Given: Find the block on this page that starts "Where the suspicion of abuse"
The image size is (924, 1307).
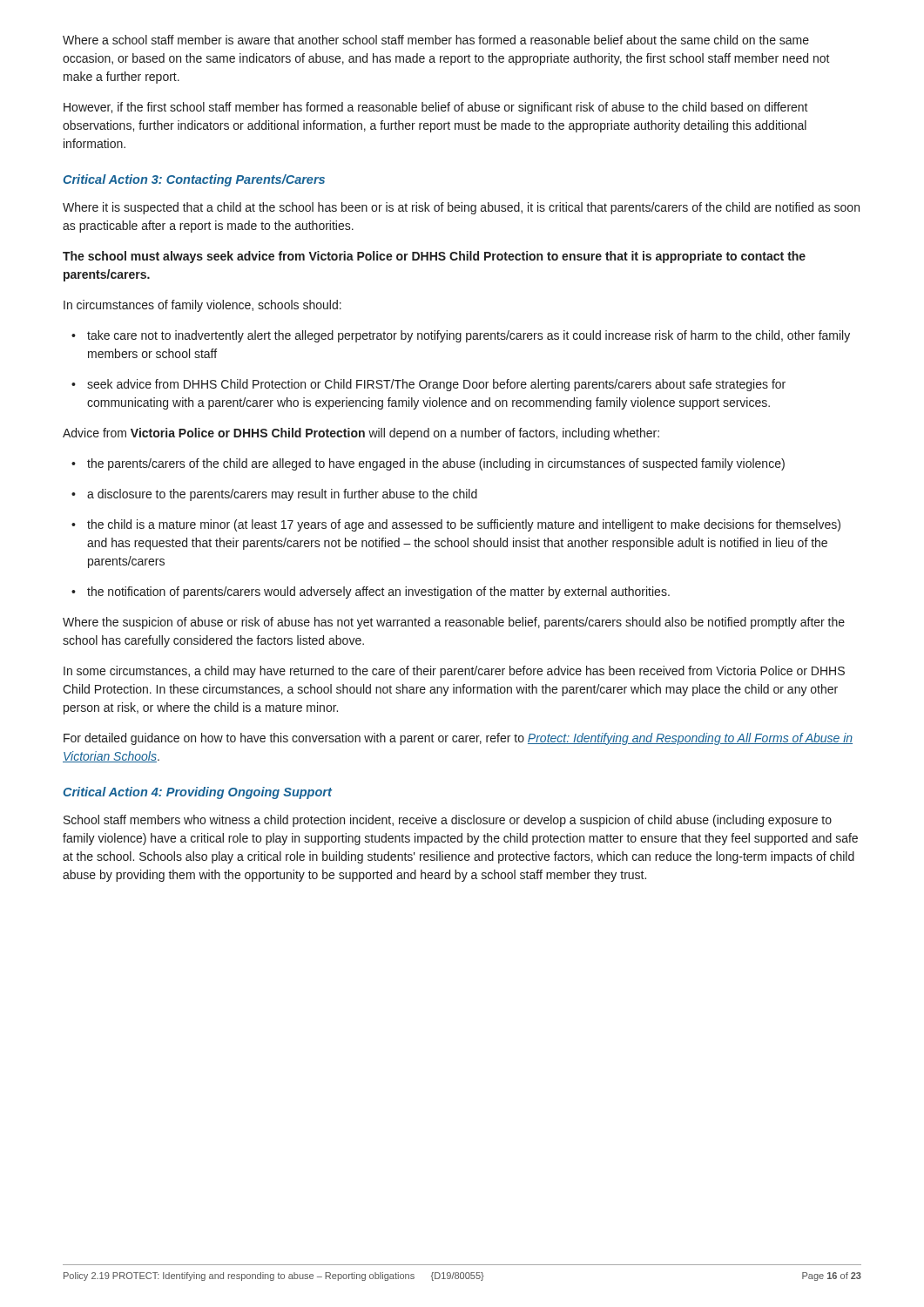Looking at the screenshot, I should 462,632.
